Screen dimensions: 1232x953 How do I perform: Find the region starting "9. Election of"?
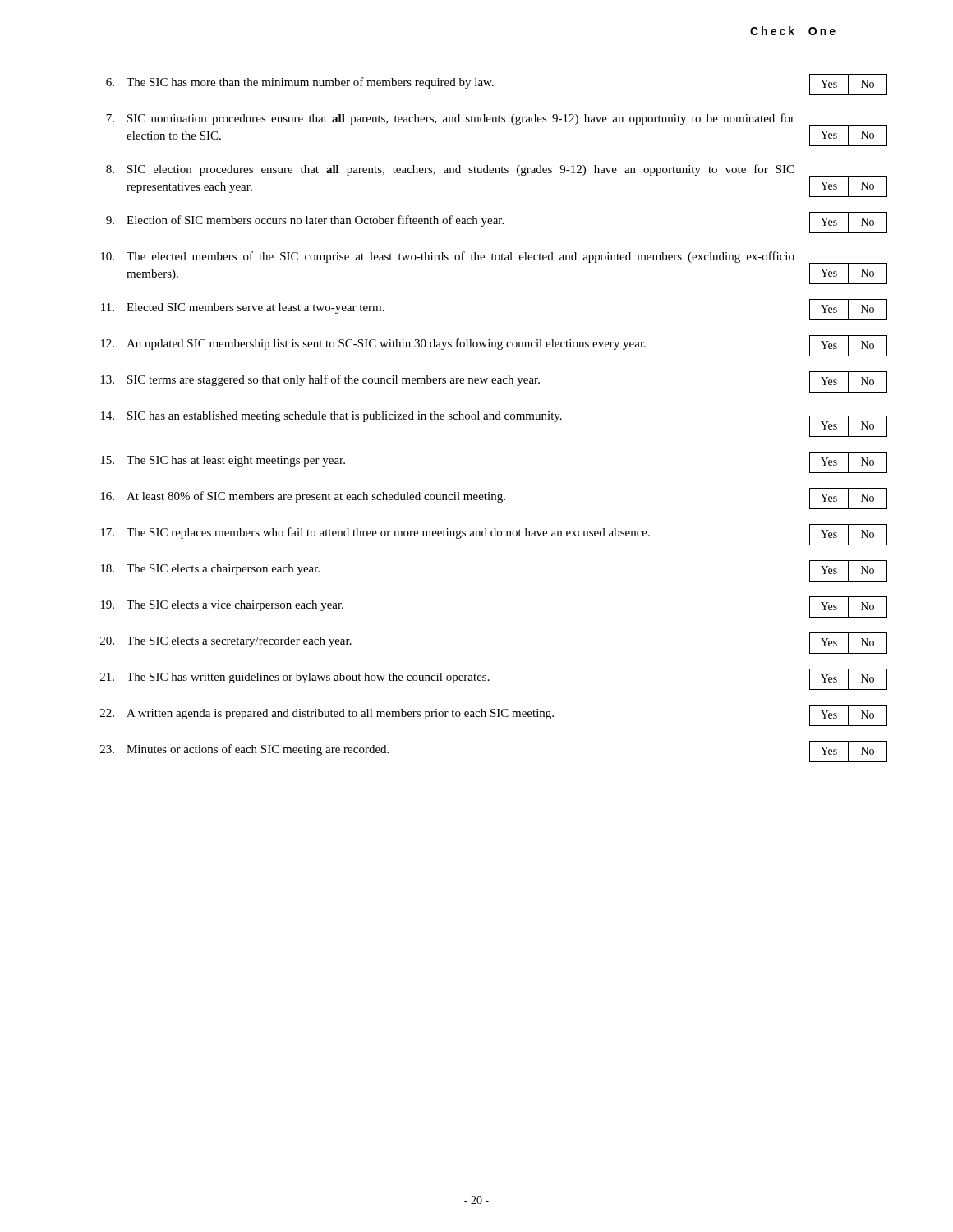(481, 223)
